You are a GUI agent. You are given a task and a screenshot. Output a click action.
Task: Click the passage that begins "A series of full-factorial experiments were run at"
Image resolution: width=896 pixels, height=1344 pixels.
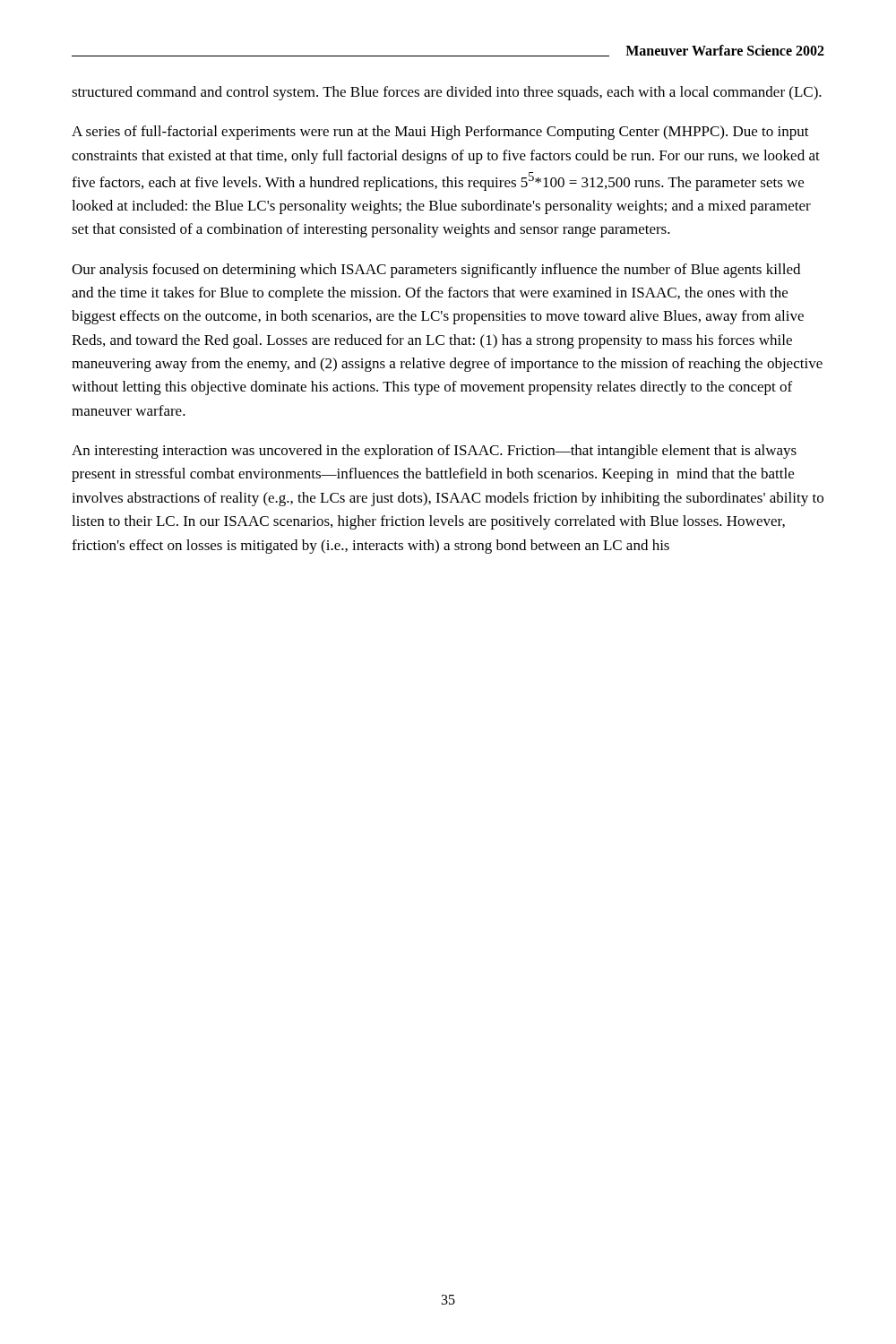pyautogui.click(x=446, y=180)
